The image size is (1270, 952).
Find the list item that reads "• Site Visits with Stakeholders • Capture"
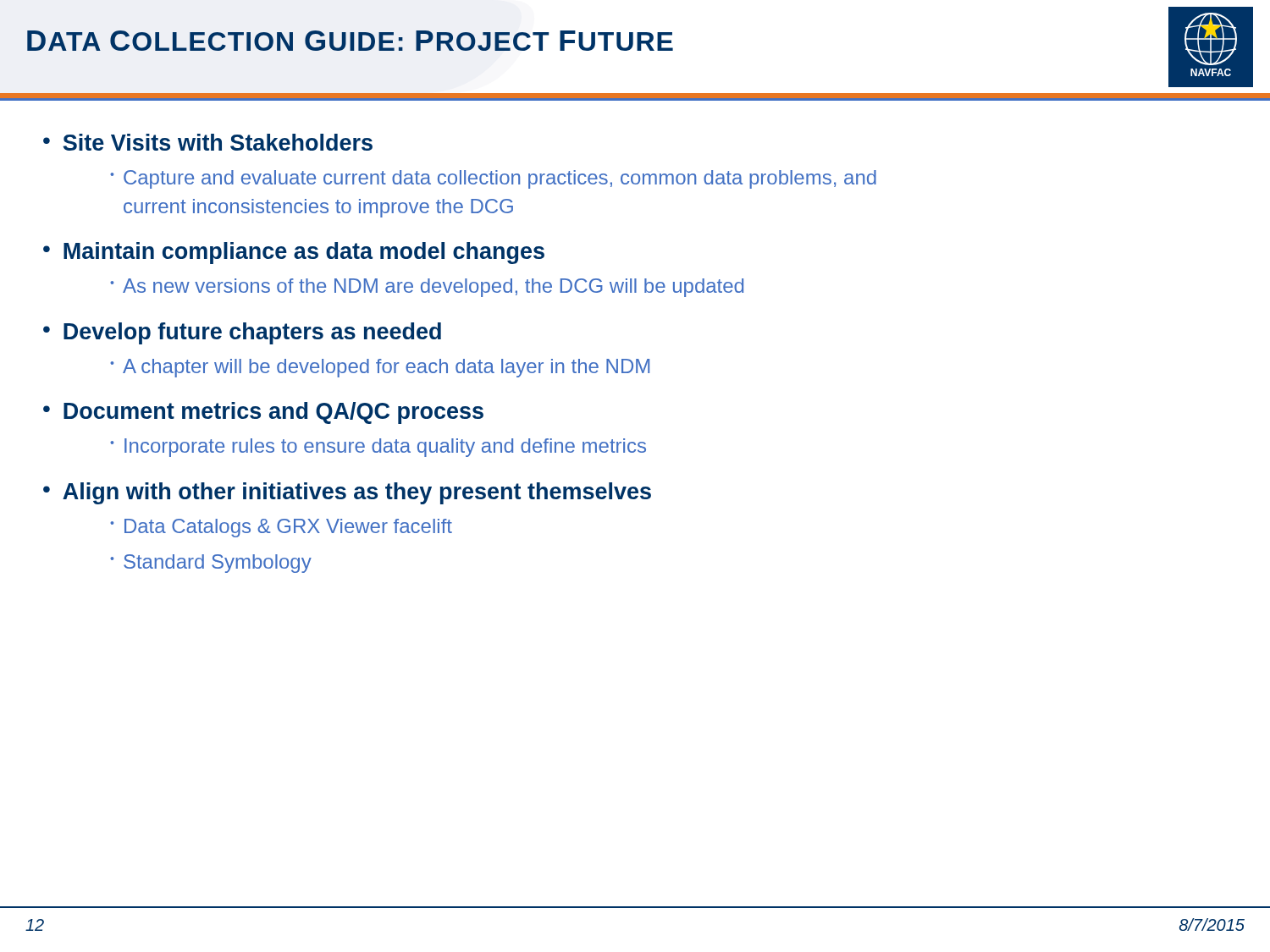pos(635,175)
